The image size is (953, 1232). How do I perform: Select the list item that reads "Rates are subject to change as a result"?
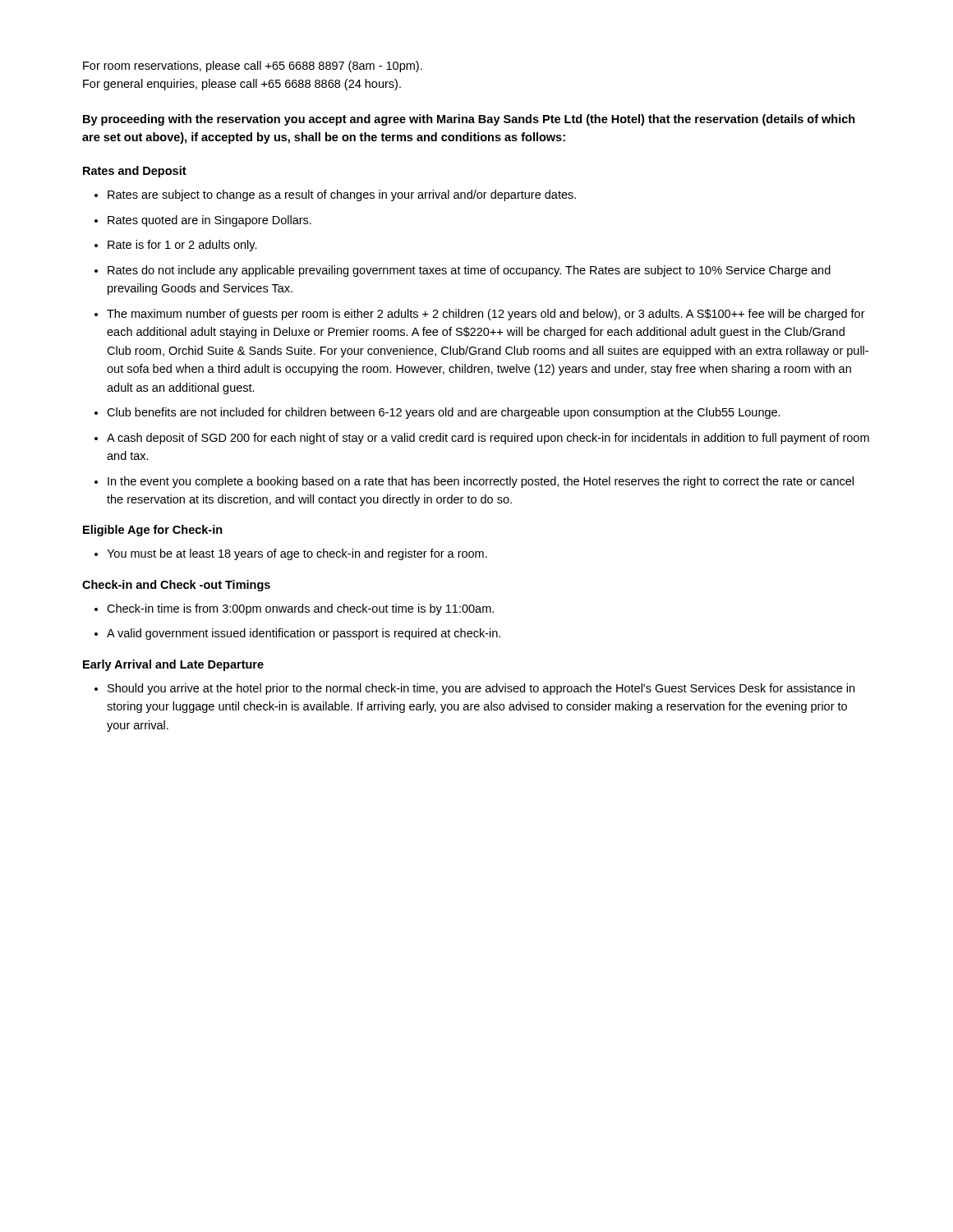pos(342,195)
